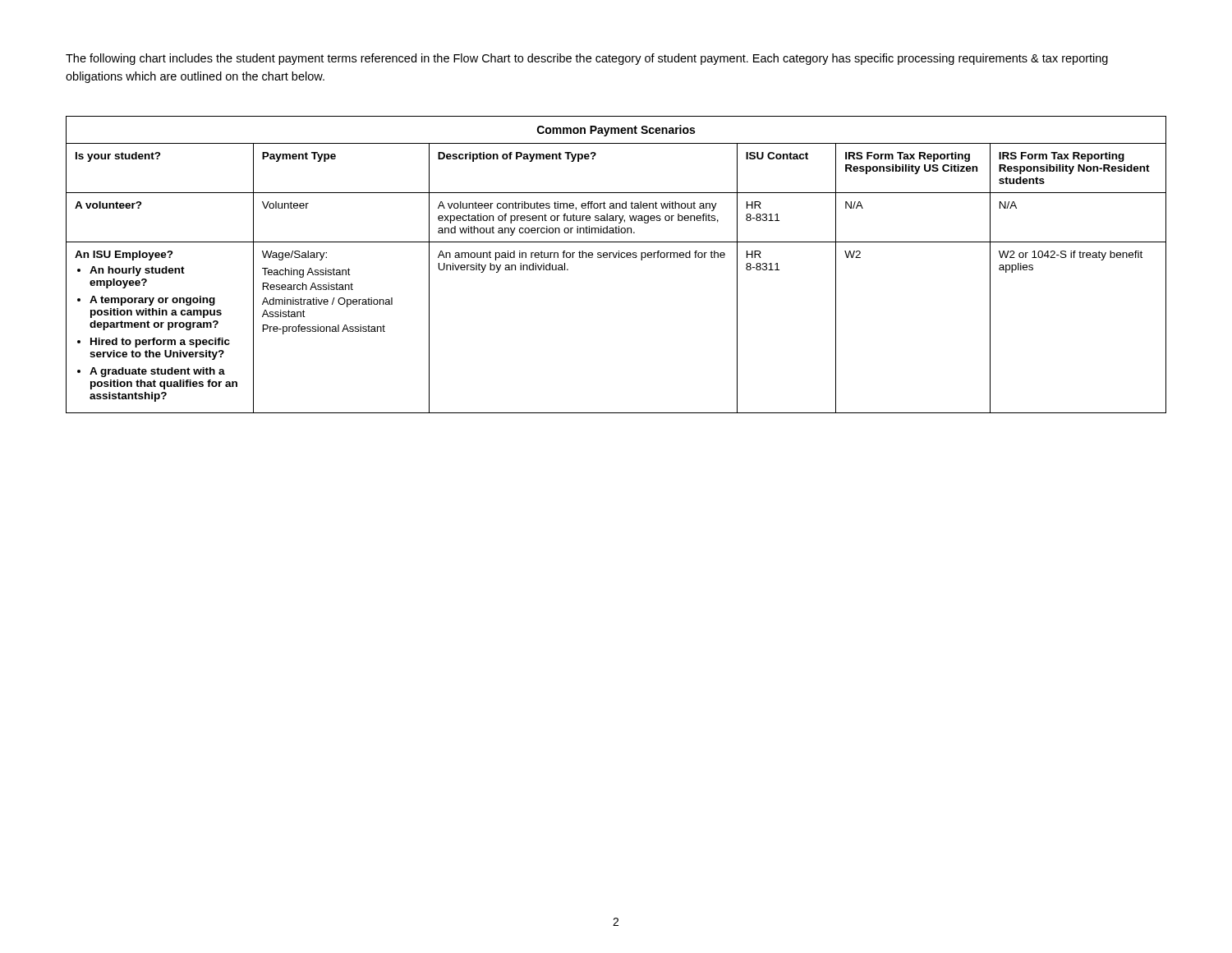Point to the block beginning "The following chart includes the student"
This screenshot has width=1232, height=953.
tap(587, 68)
